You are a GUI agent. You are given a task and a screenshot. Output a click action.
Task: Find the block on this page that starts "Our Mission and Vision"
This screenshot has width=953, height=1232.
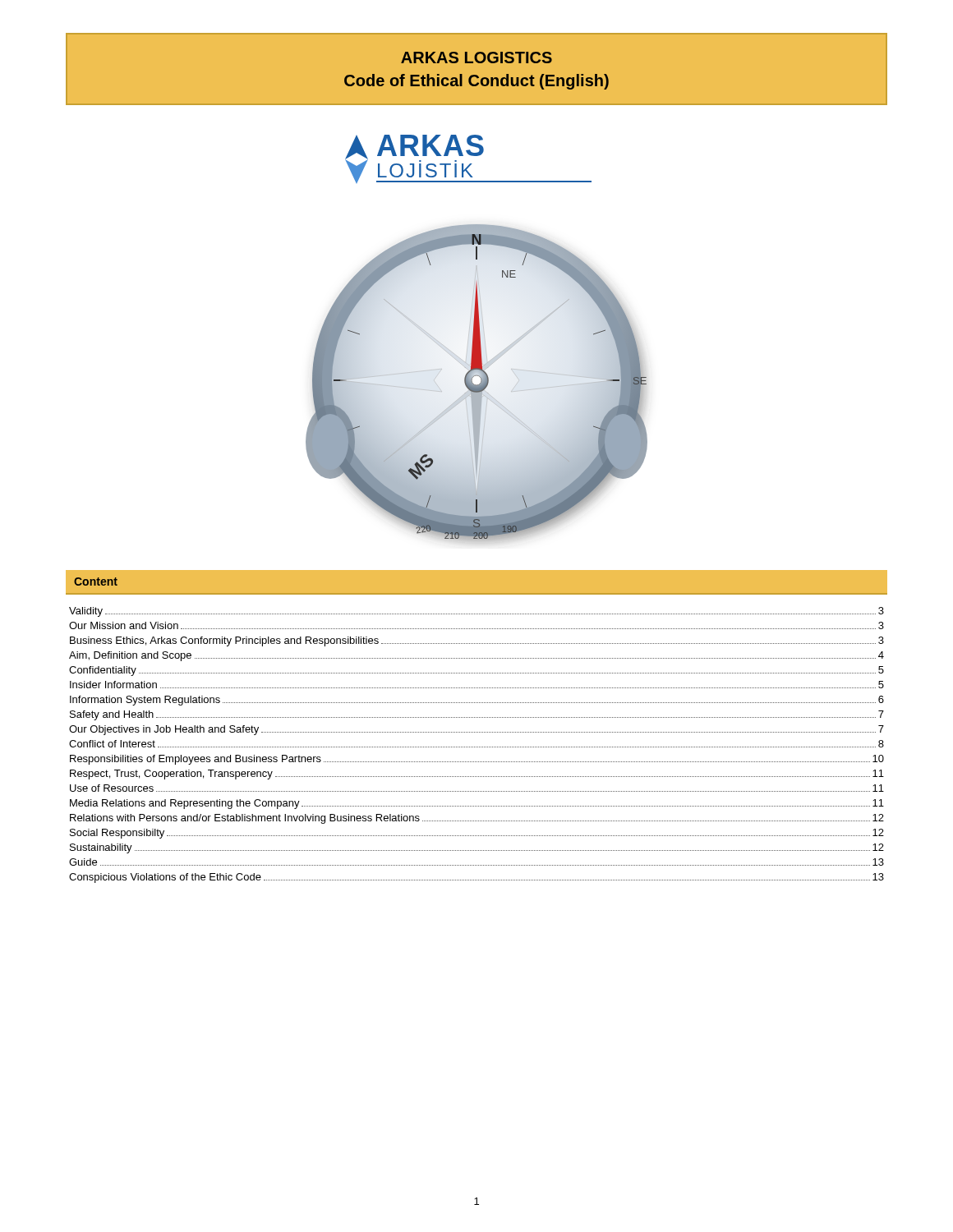coord(476,625)
